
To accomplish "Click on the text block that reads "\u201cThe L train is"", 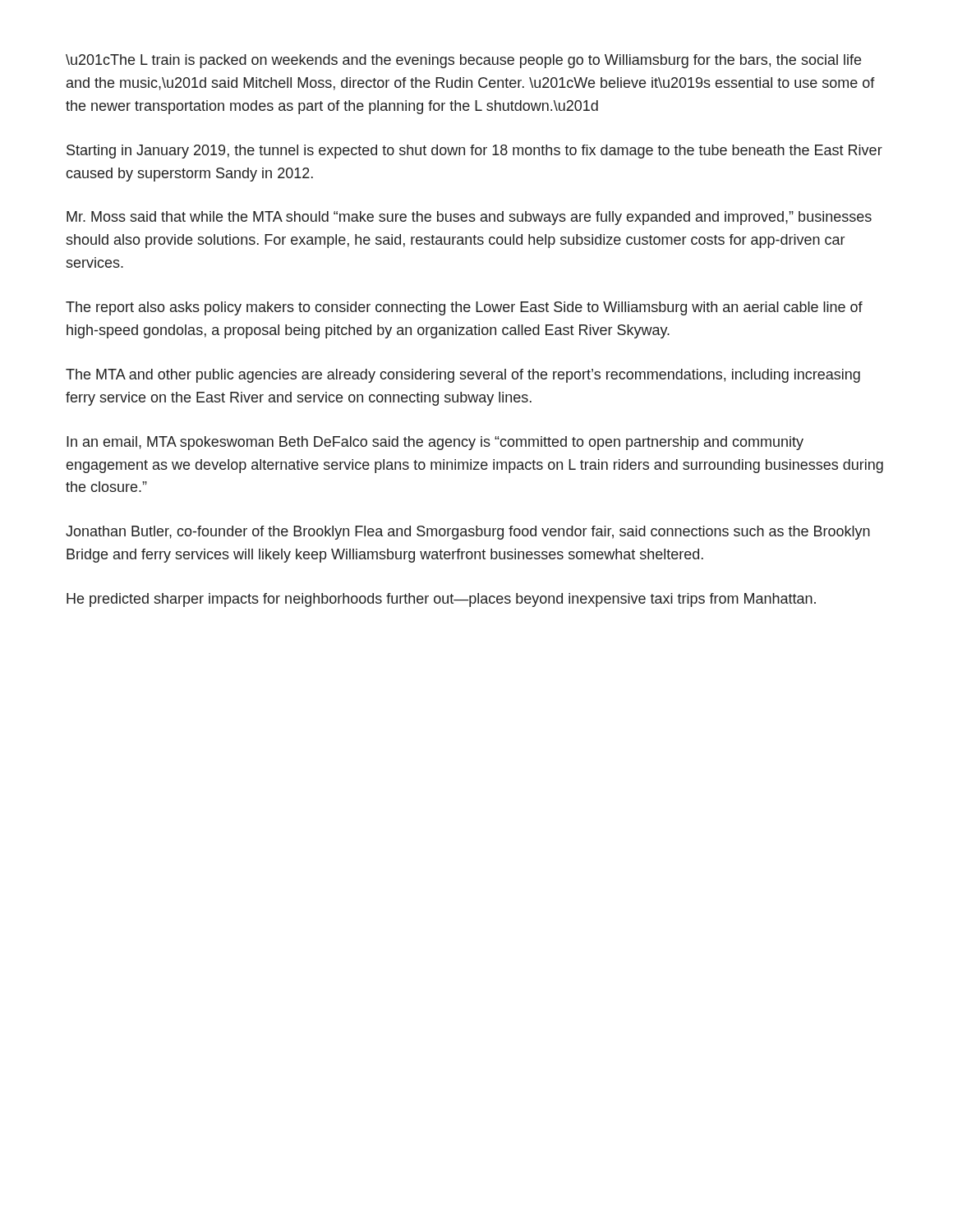I will 470,83.
